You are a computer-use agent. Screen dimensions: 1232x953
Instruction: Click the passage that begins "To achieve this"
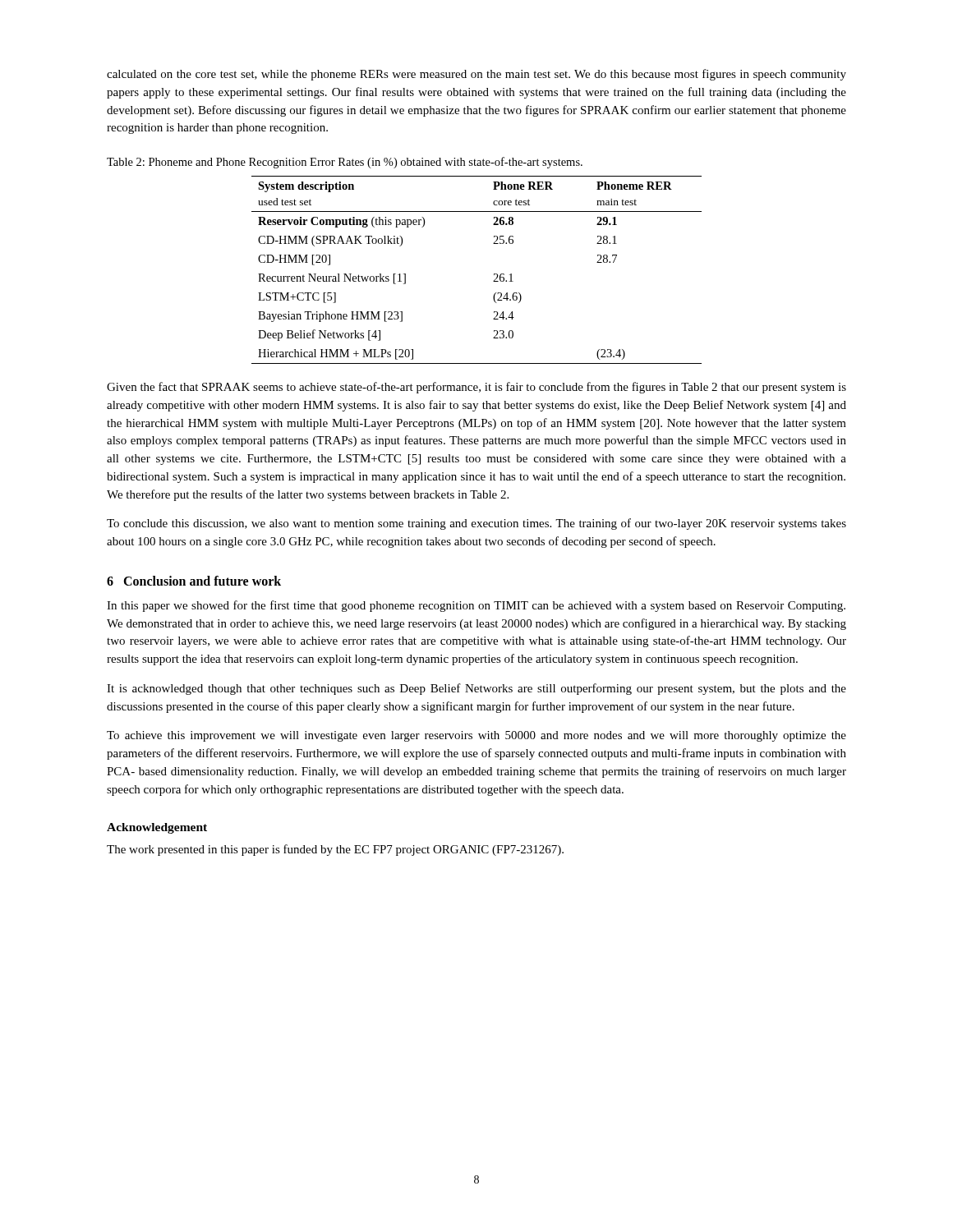tap(476, 762)
